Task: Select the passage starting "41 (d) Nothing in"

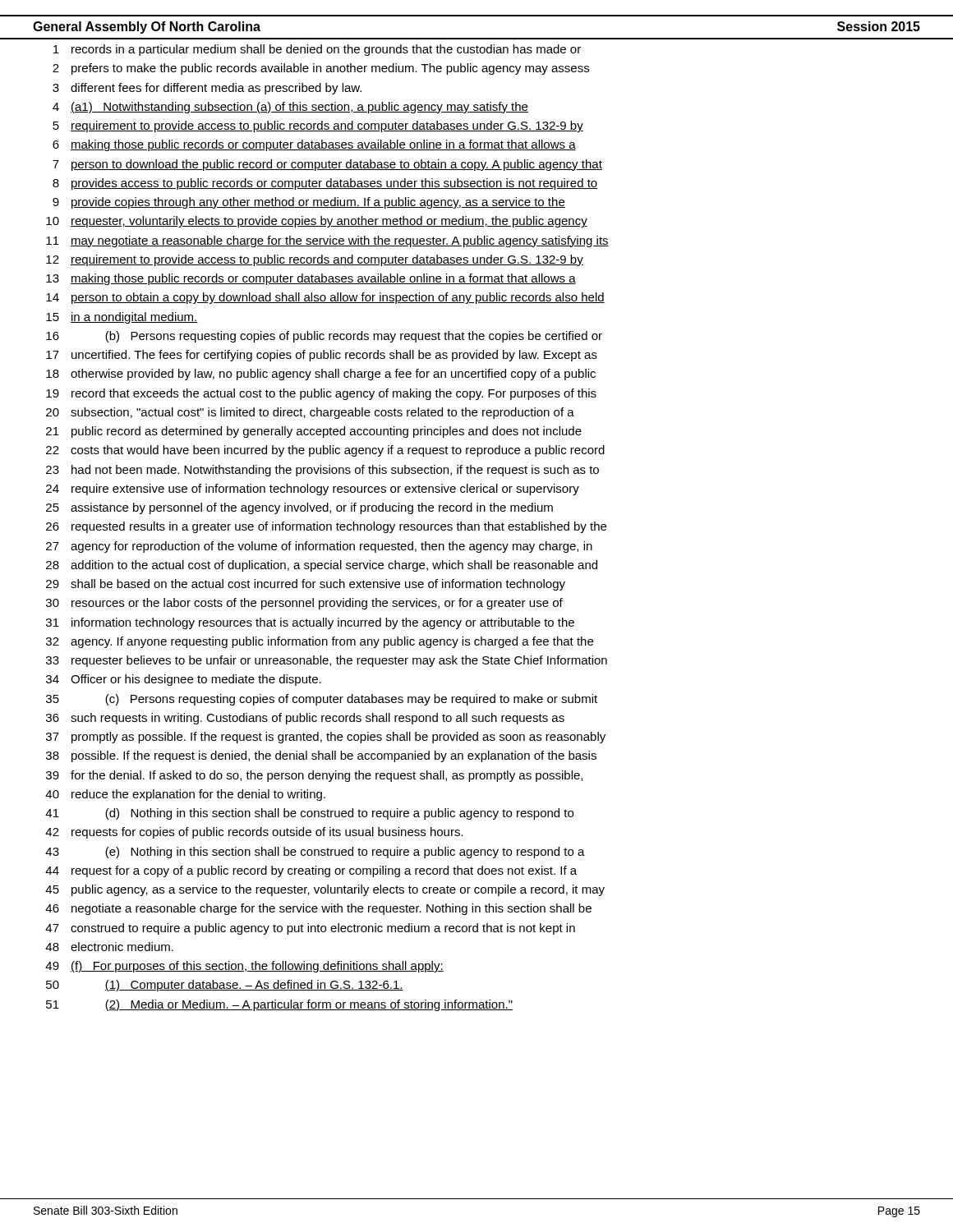Action: click(476, 822)
